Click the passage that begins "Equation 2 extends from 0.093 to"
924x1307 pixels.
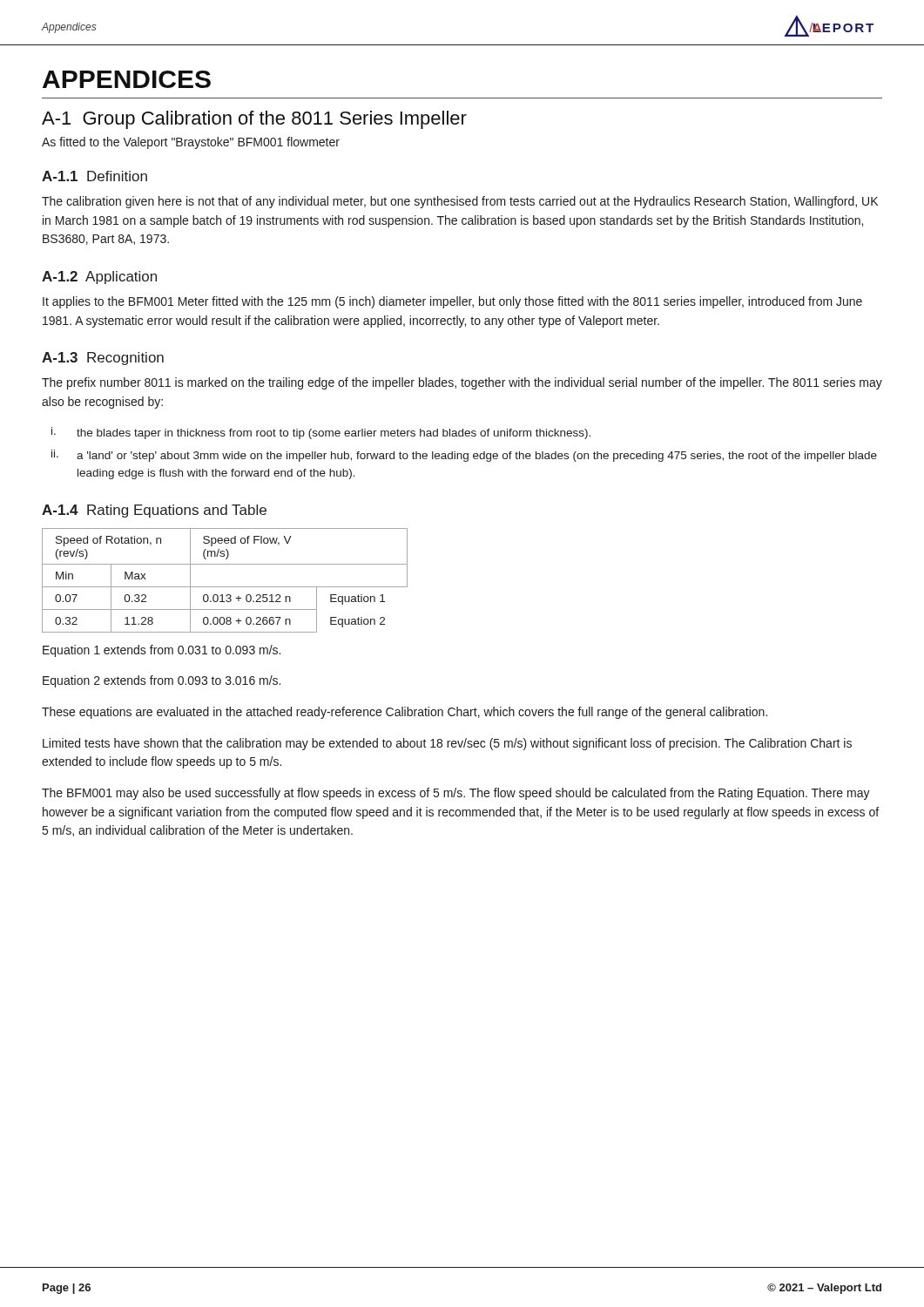(162, 681)
